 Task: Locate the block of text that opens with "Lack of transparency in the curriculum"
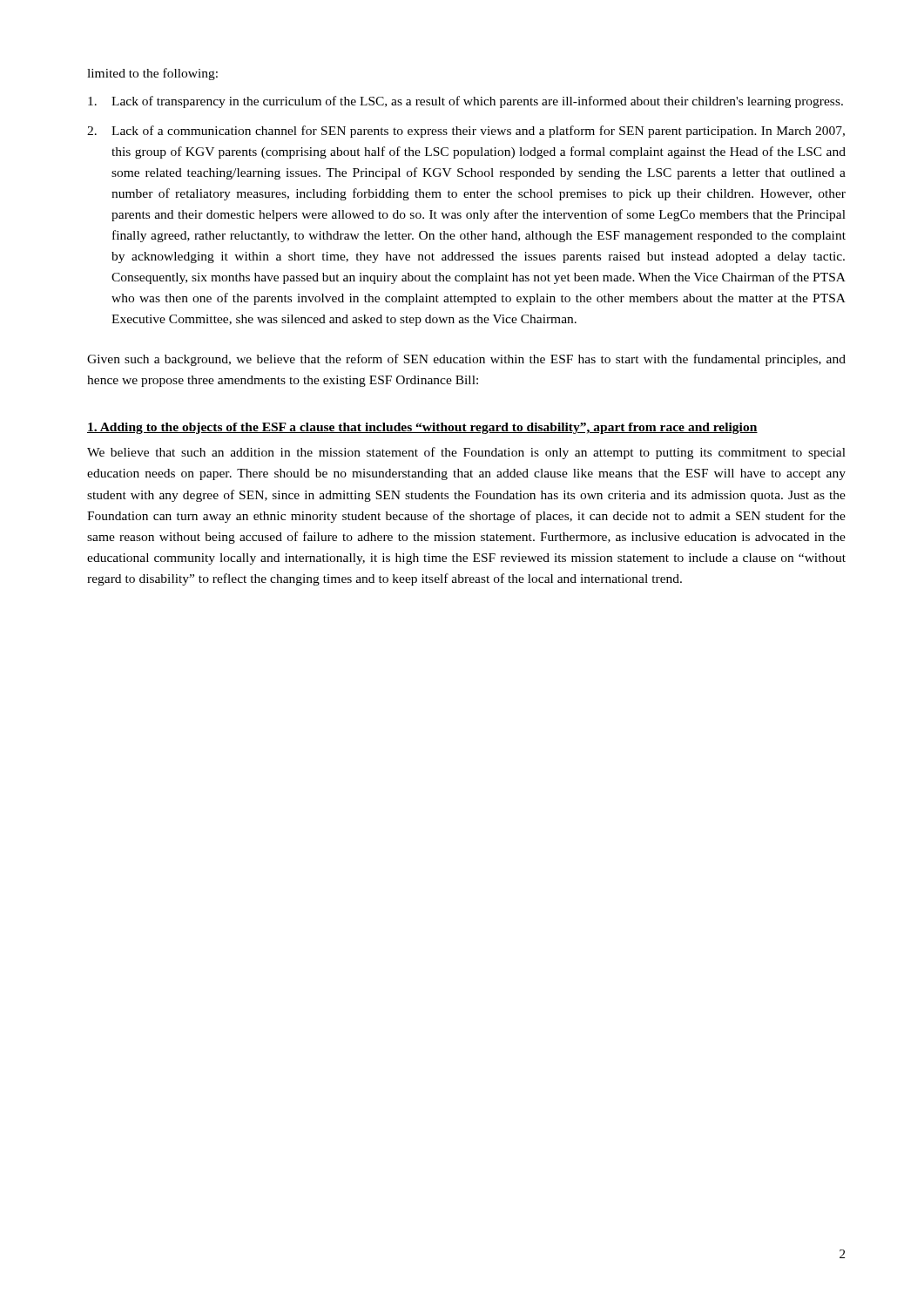coord(466,101)
